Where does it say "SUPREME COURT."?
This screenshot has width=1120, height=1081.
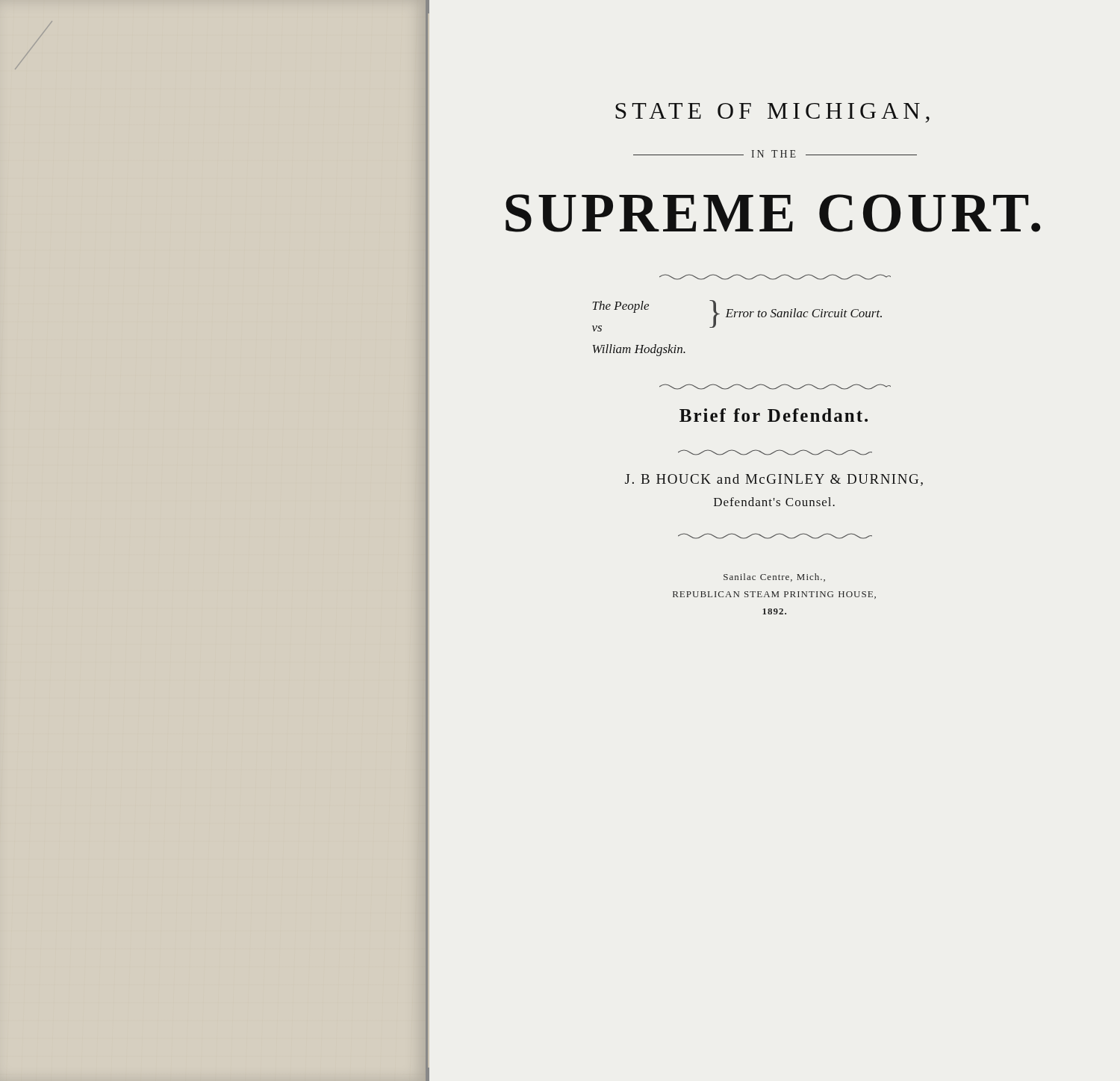click(x=775, y=213)
